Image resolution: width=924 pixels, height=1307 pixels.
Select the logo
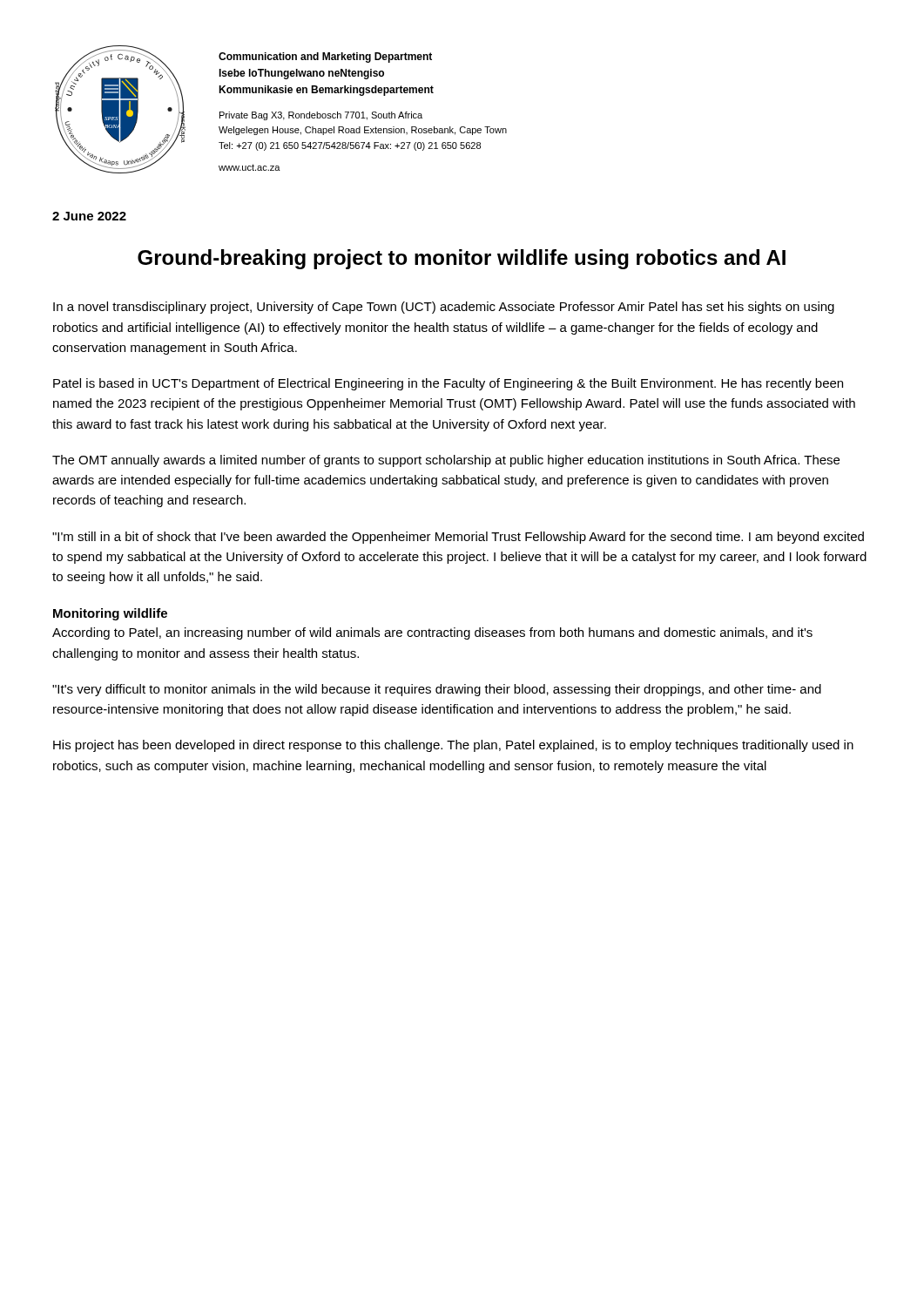coord(120,109)
